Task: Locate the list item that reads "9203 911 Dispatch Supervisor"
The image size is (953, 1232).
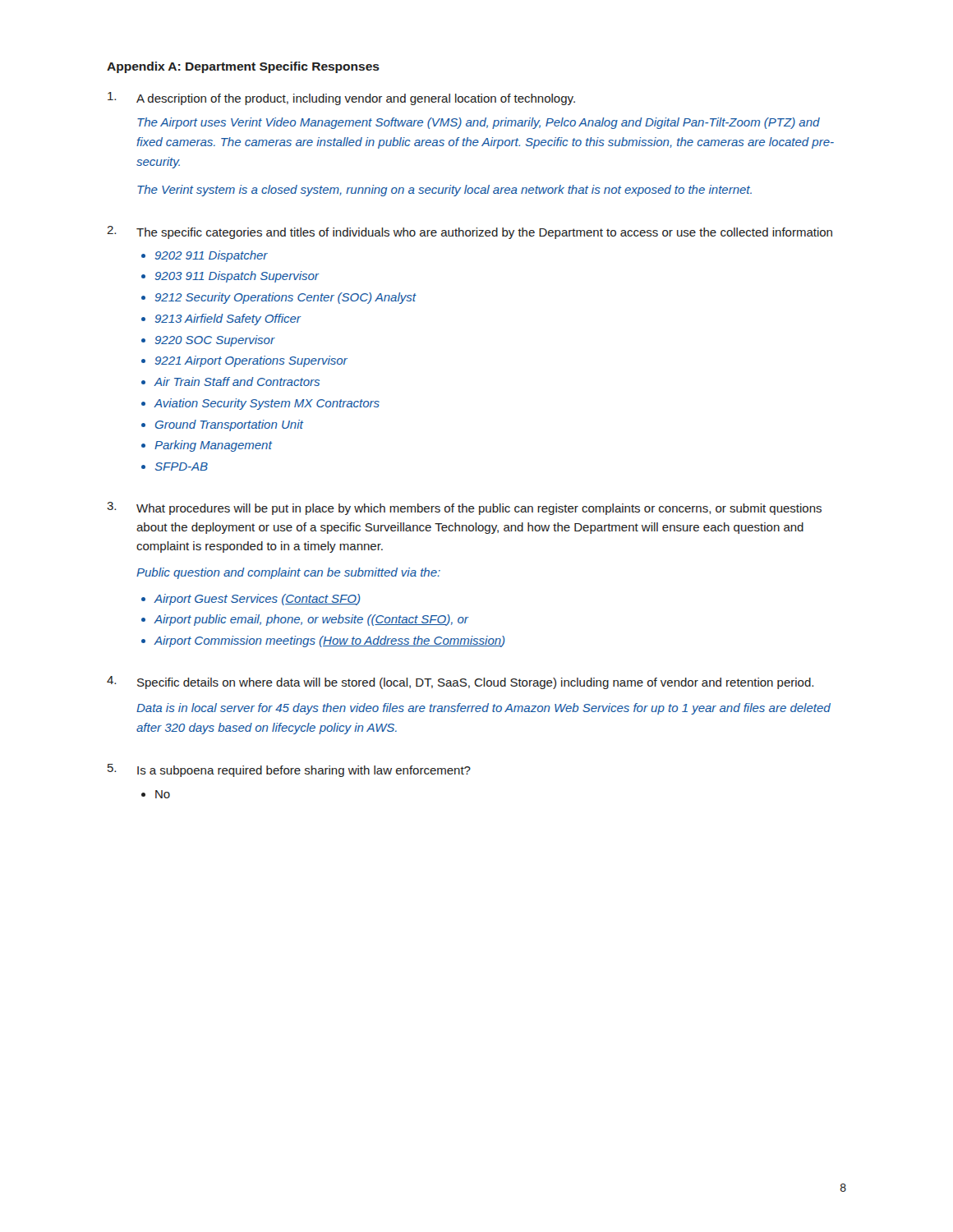Action: click(x=237, y=276)
